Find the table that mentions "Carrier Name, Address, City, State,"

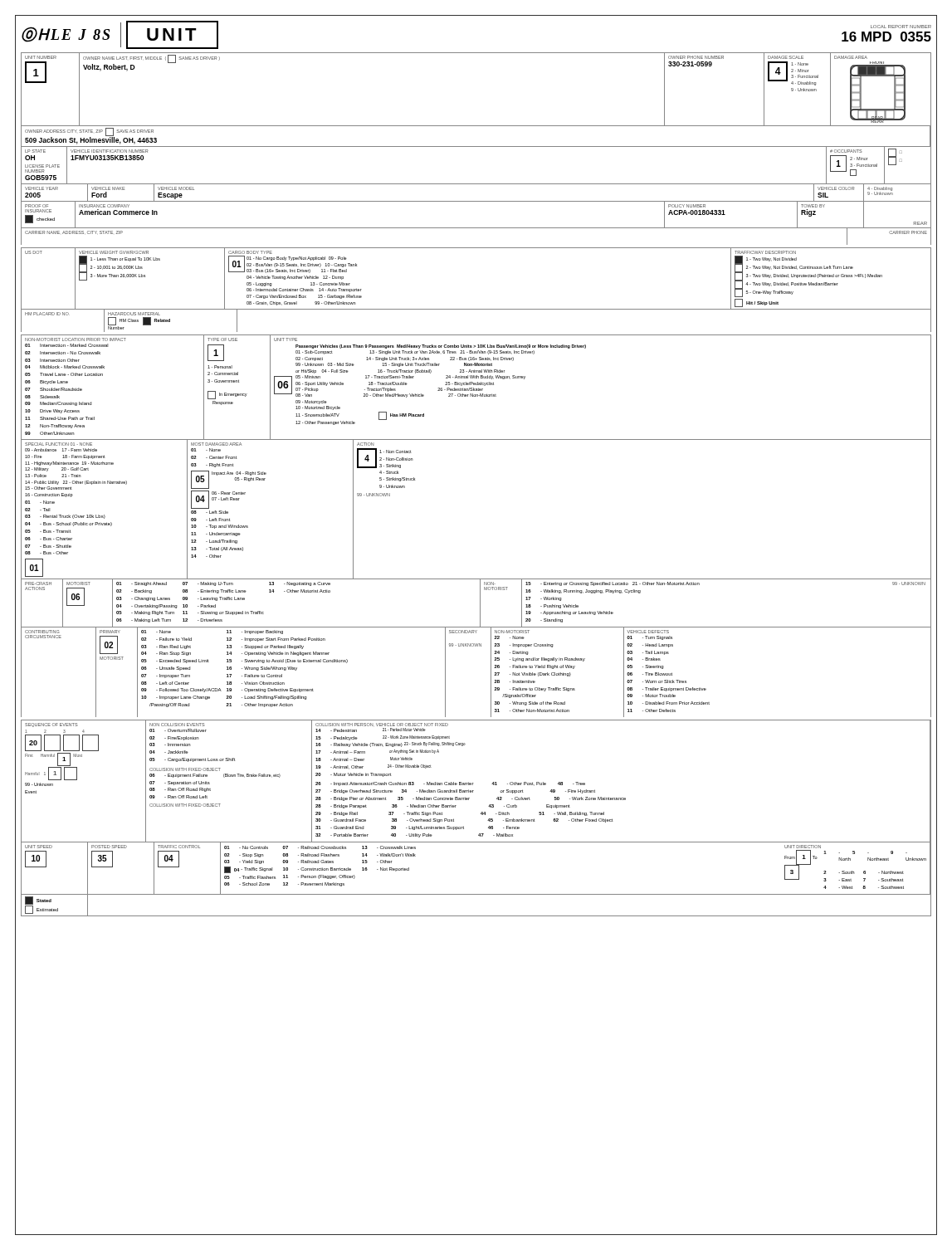(x=476, y=236)
